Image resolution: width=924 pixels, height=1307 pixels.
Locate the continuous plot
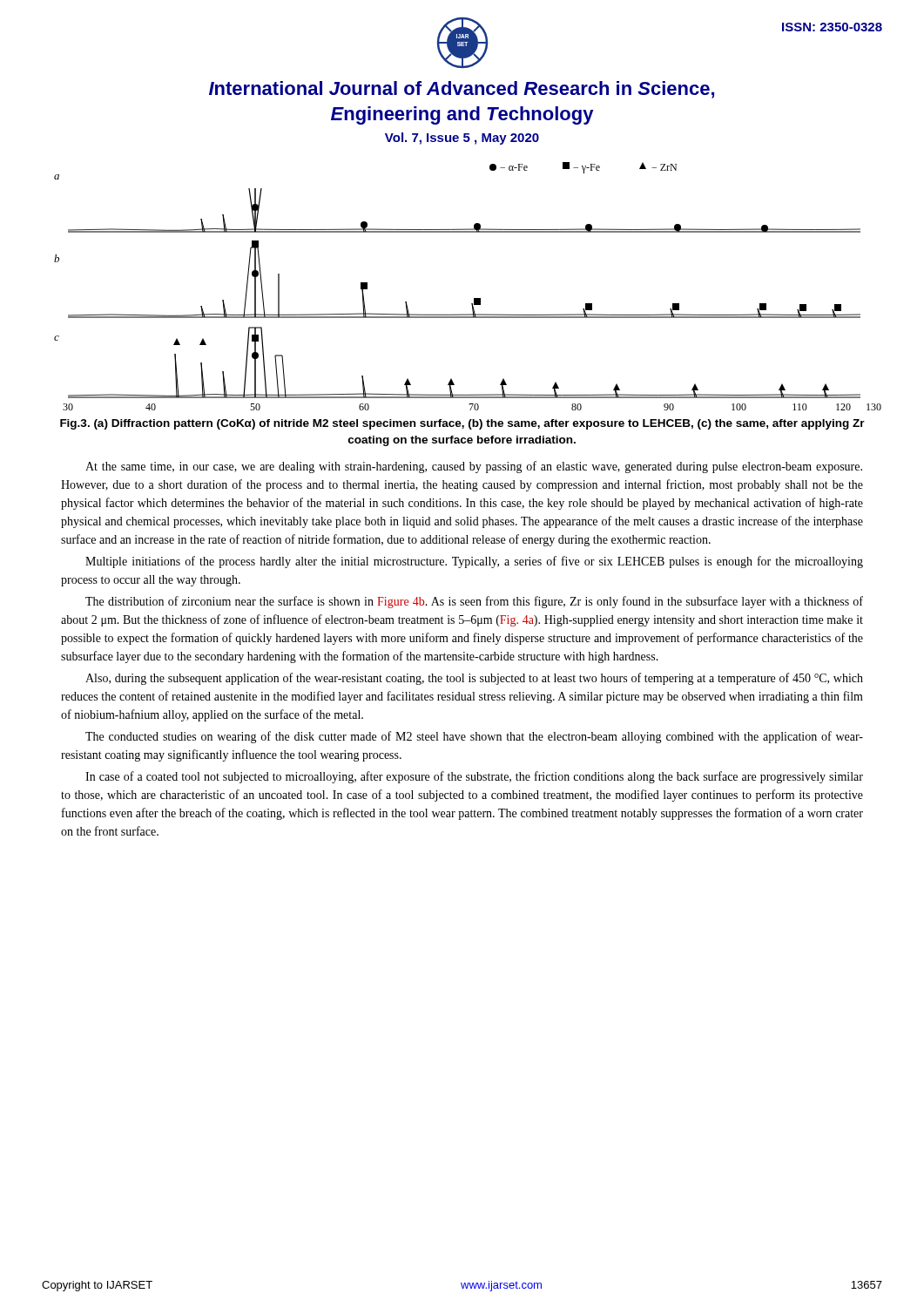462,282
